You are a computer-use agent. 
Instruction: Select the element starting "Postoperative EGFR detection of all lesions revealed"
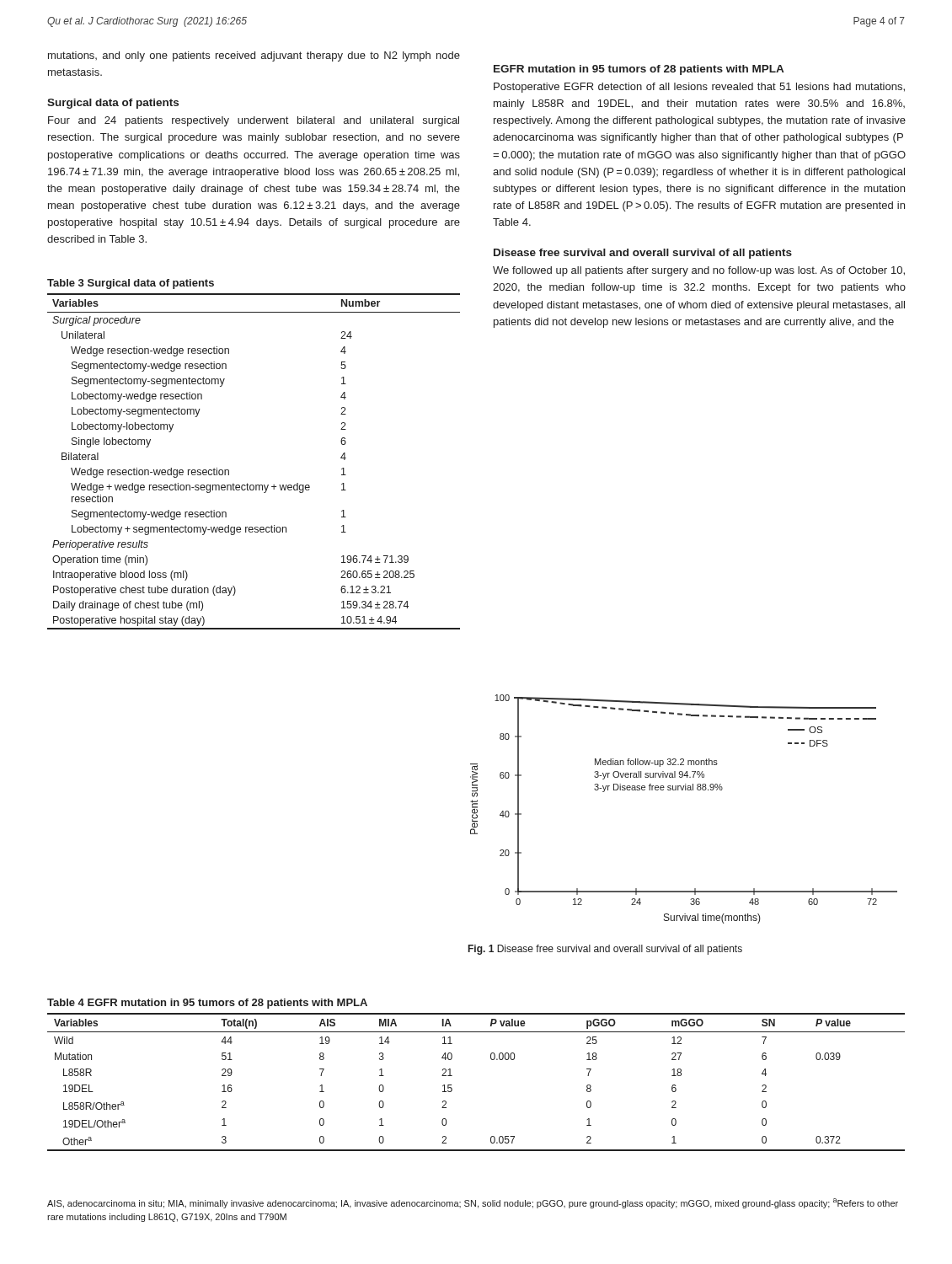699,154
